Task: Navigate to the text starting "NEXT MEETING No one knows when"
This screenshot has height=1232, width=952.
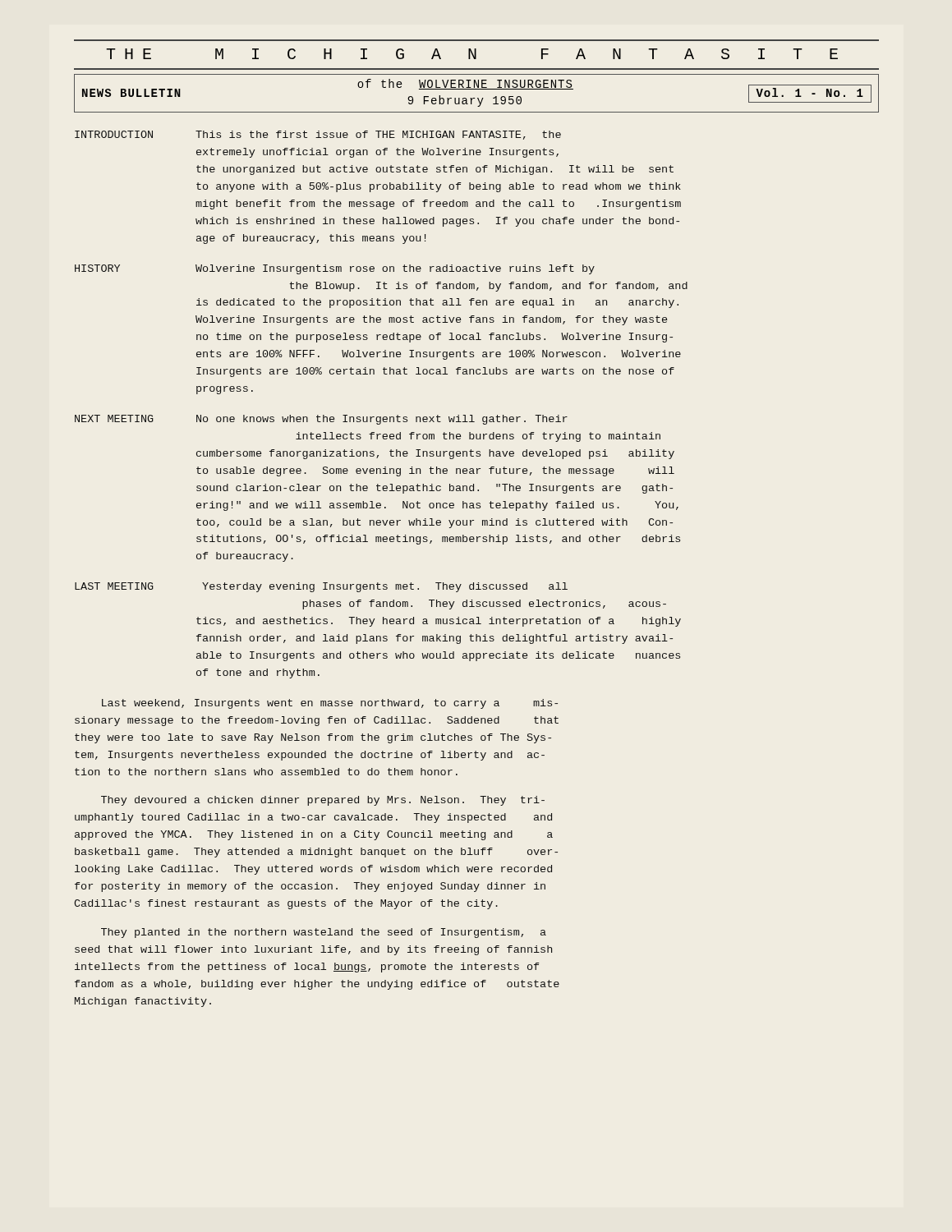Action: 476,489
